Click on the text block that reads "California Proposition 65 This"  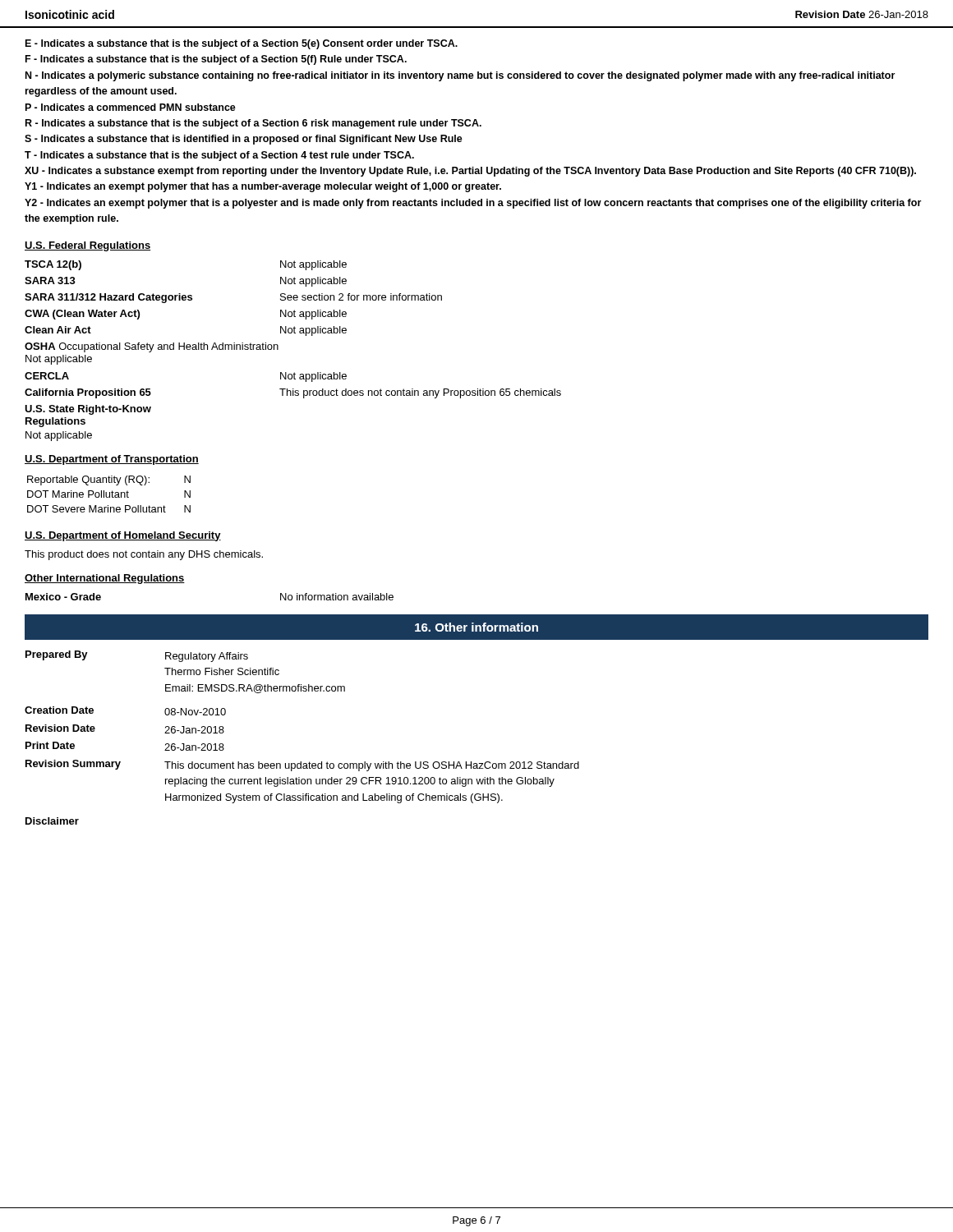[x=293, y=392]
